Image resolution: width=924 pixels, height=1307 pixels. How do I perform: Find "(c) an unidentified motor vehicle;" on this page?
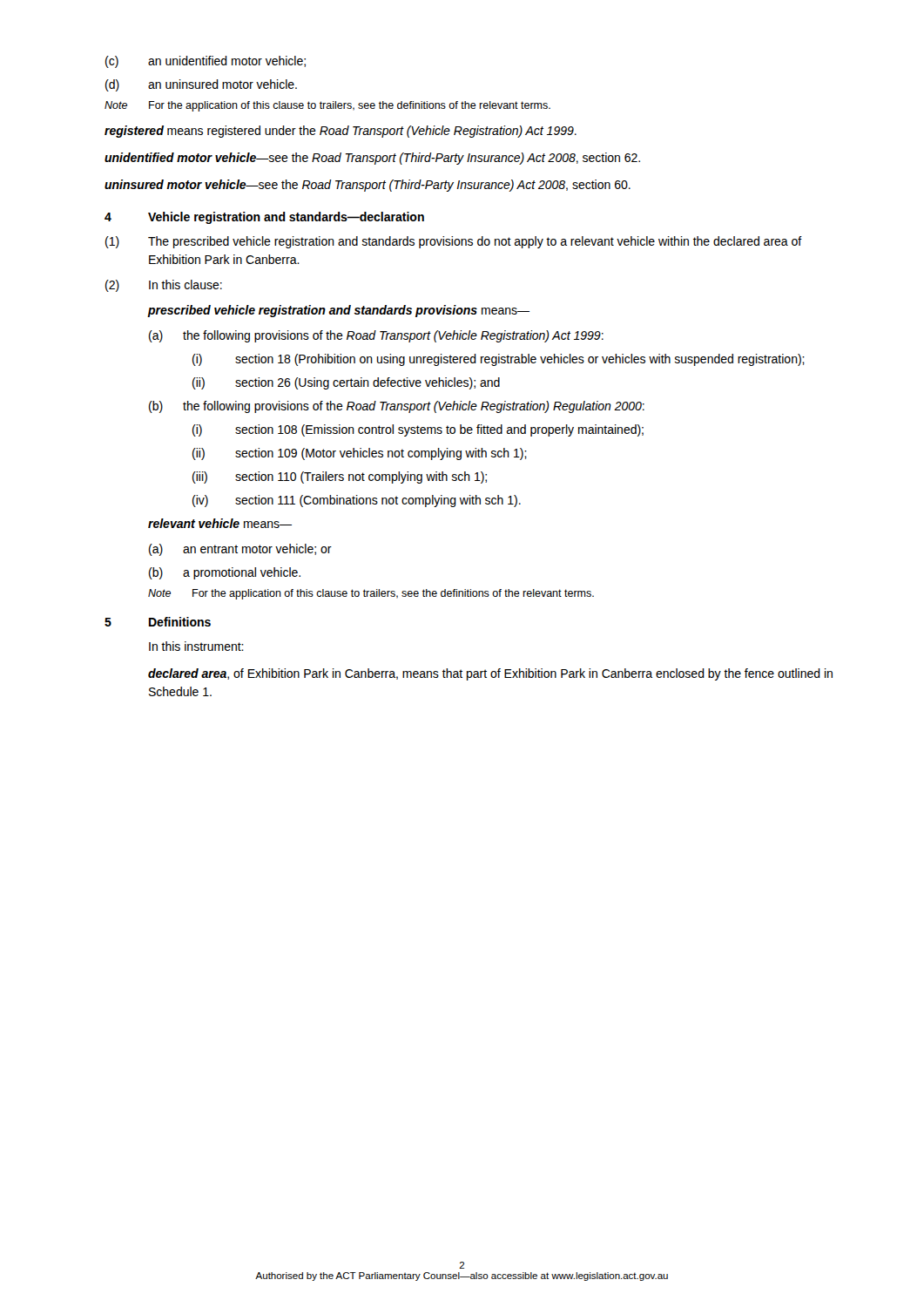(x=206, y=62)
